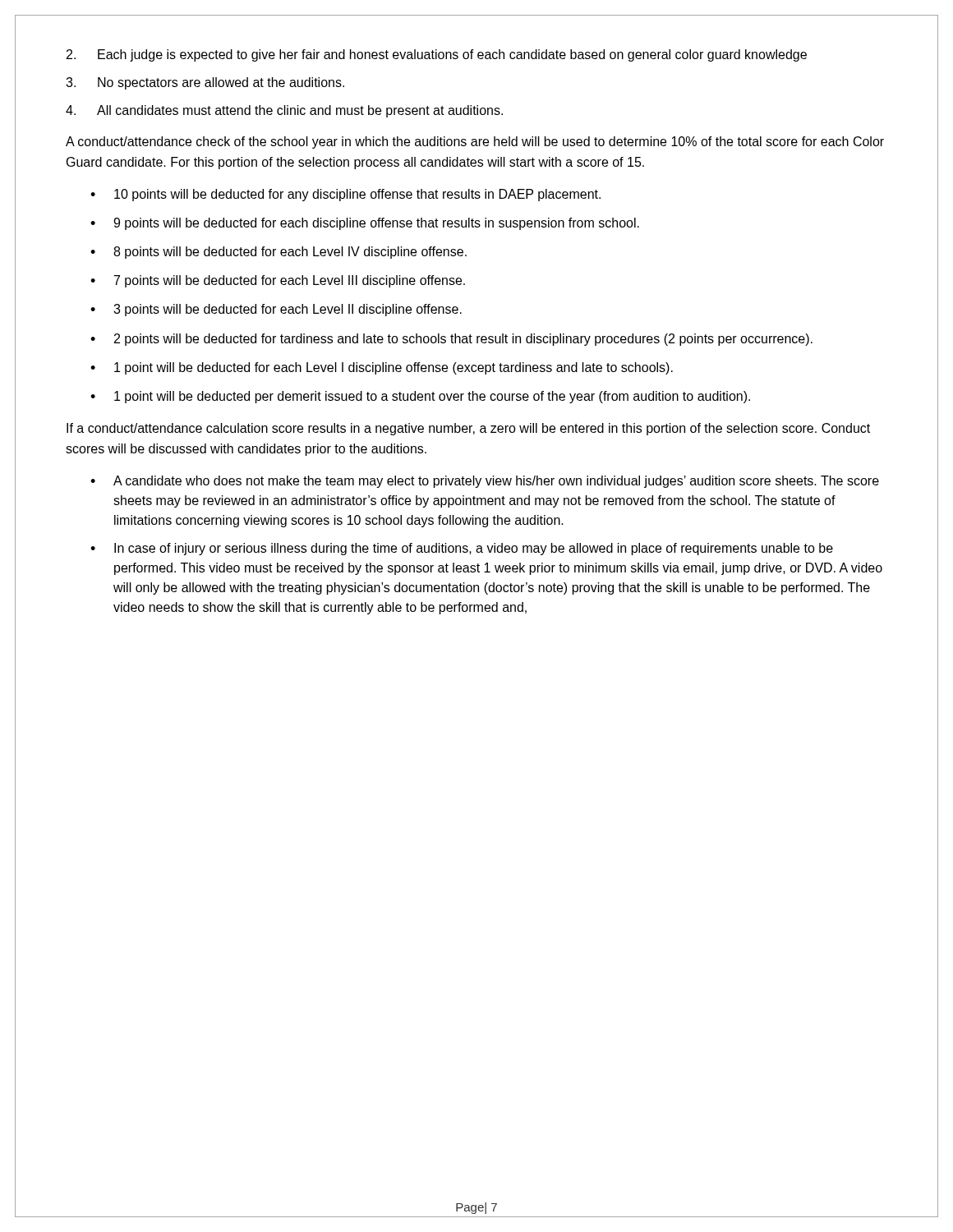This screenshot has width=953, height=1232.
Task: Locate the block of text that opens with "• 3 points will be"
Action: [x=276, y=310]
